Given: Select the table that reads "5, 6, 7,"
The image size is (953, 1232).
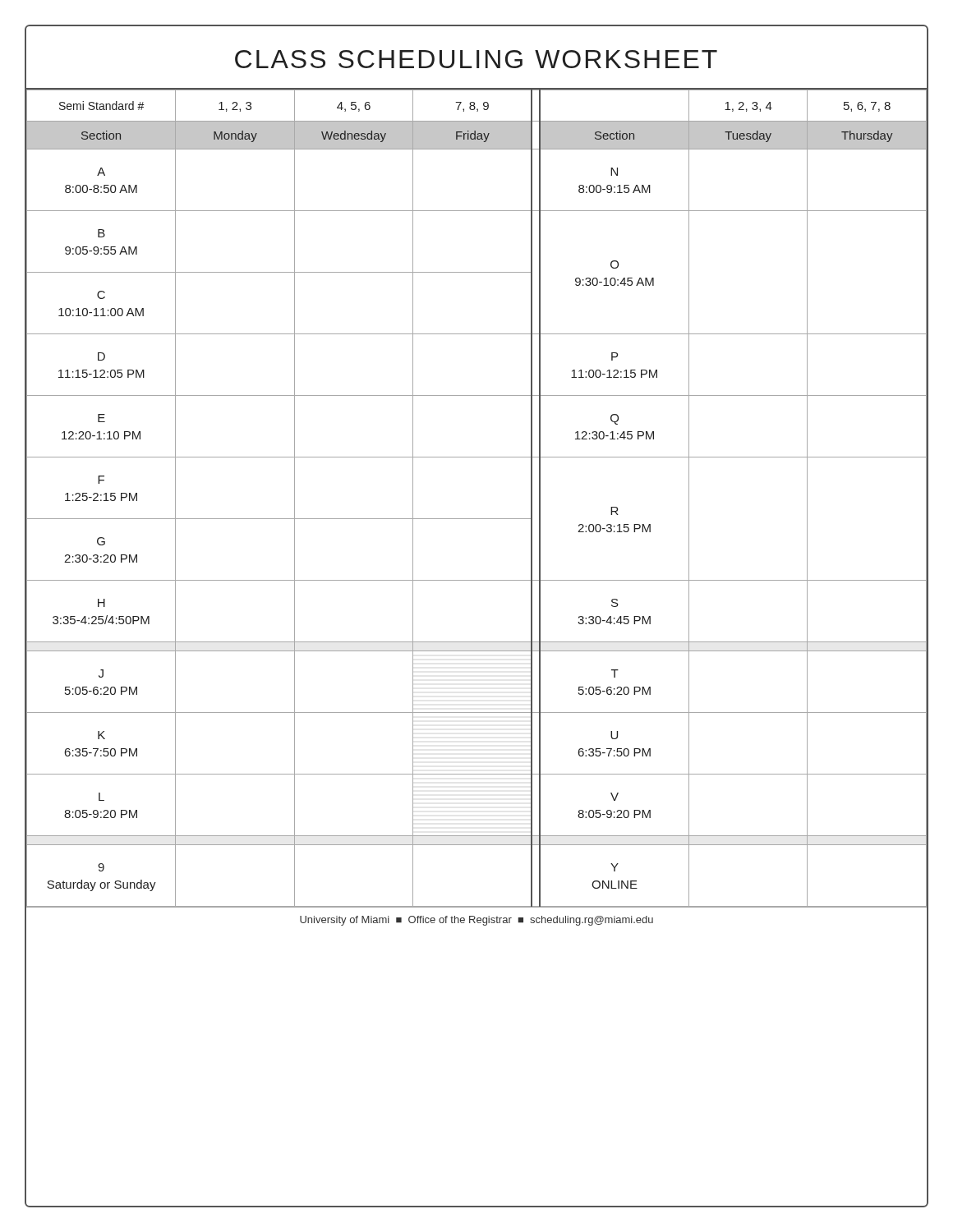Looking at the screenshot, I should click(476, 498).
